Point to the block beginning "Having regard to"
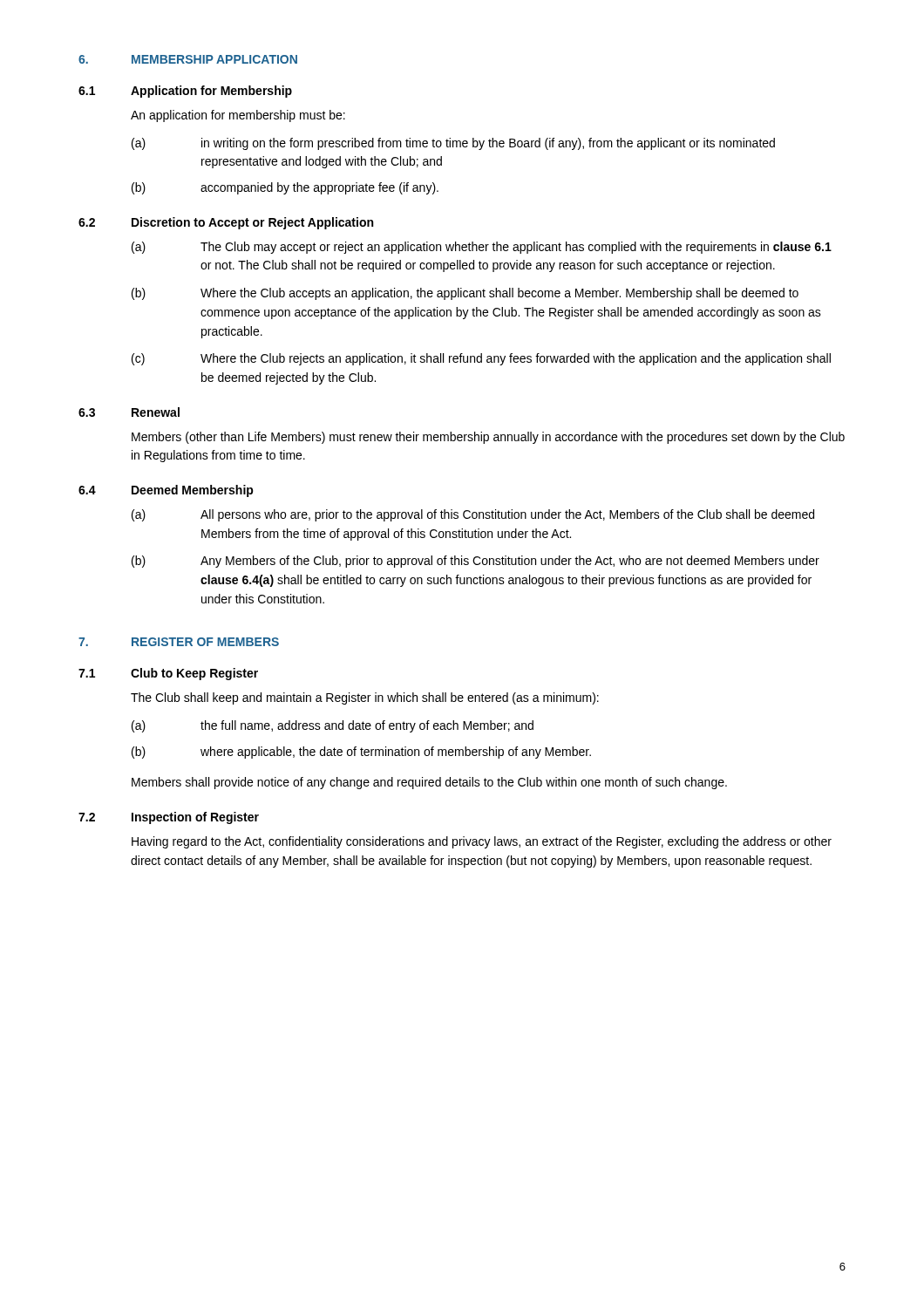The width and height of the screenshot is (924, 1308). pyautogui.click(x=481, y=851)
